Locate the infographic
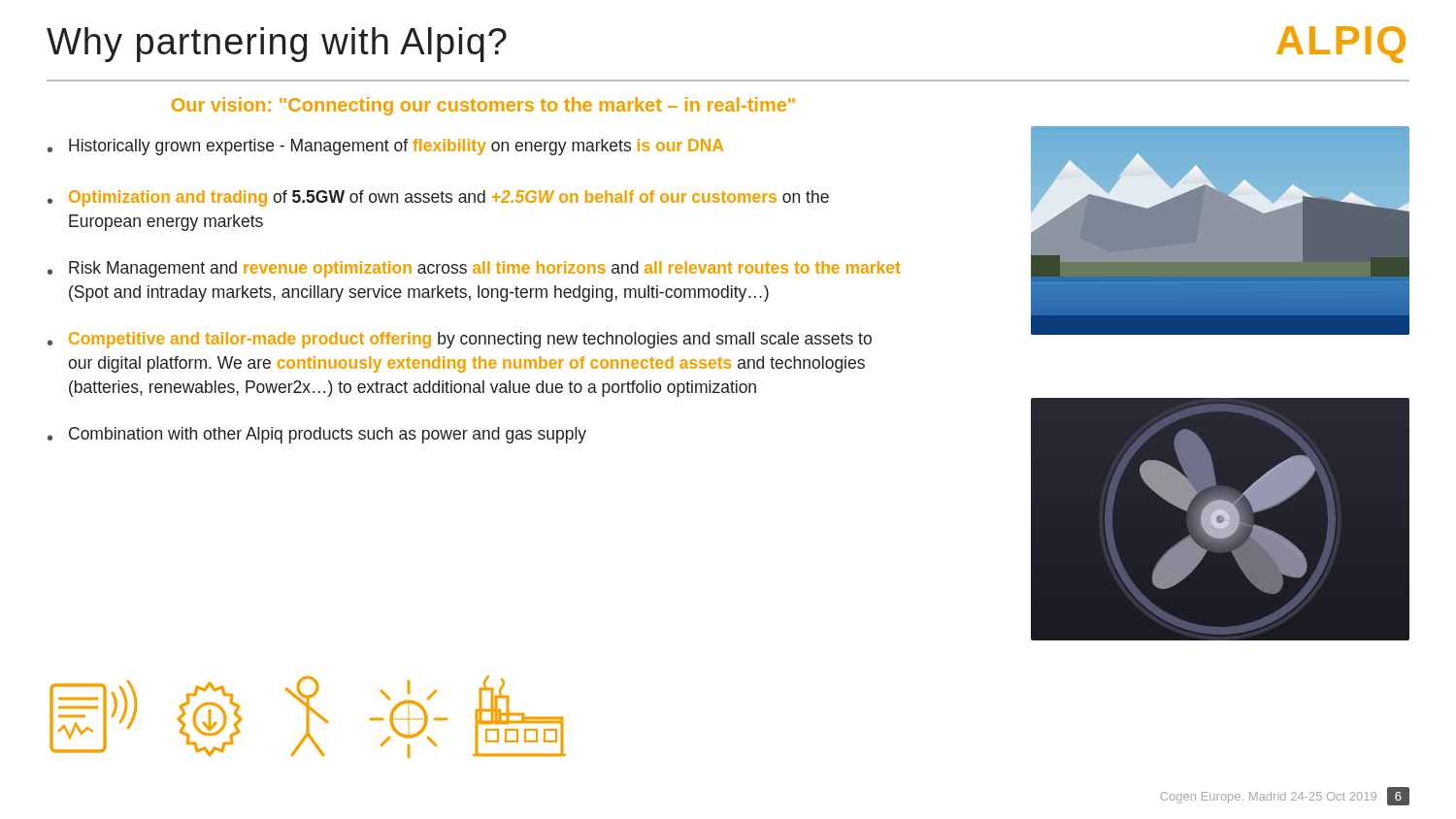1456x819 pixels. point(306,719)
